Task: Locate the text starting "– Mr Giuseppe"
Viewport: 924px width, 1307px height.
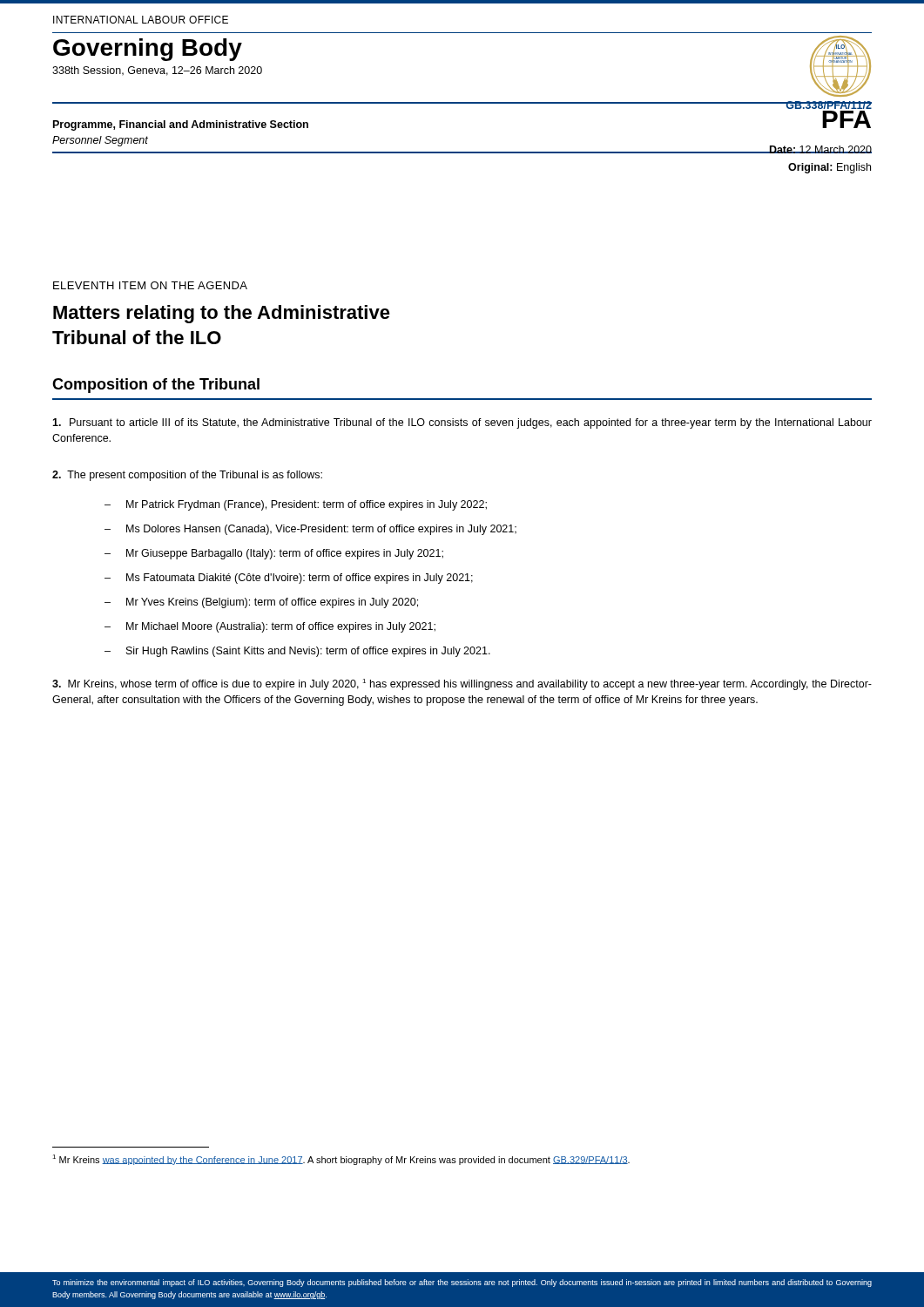Action: coord(274,554)
